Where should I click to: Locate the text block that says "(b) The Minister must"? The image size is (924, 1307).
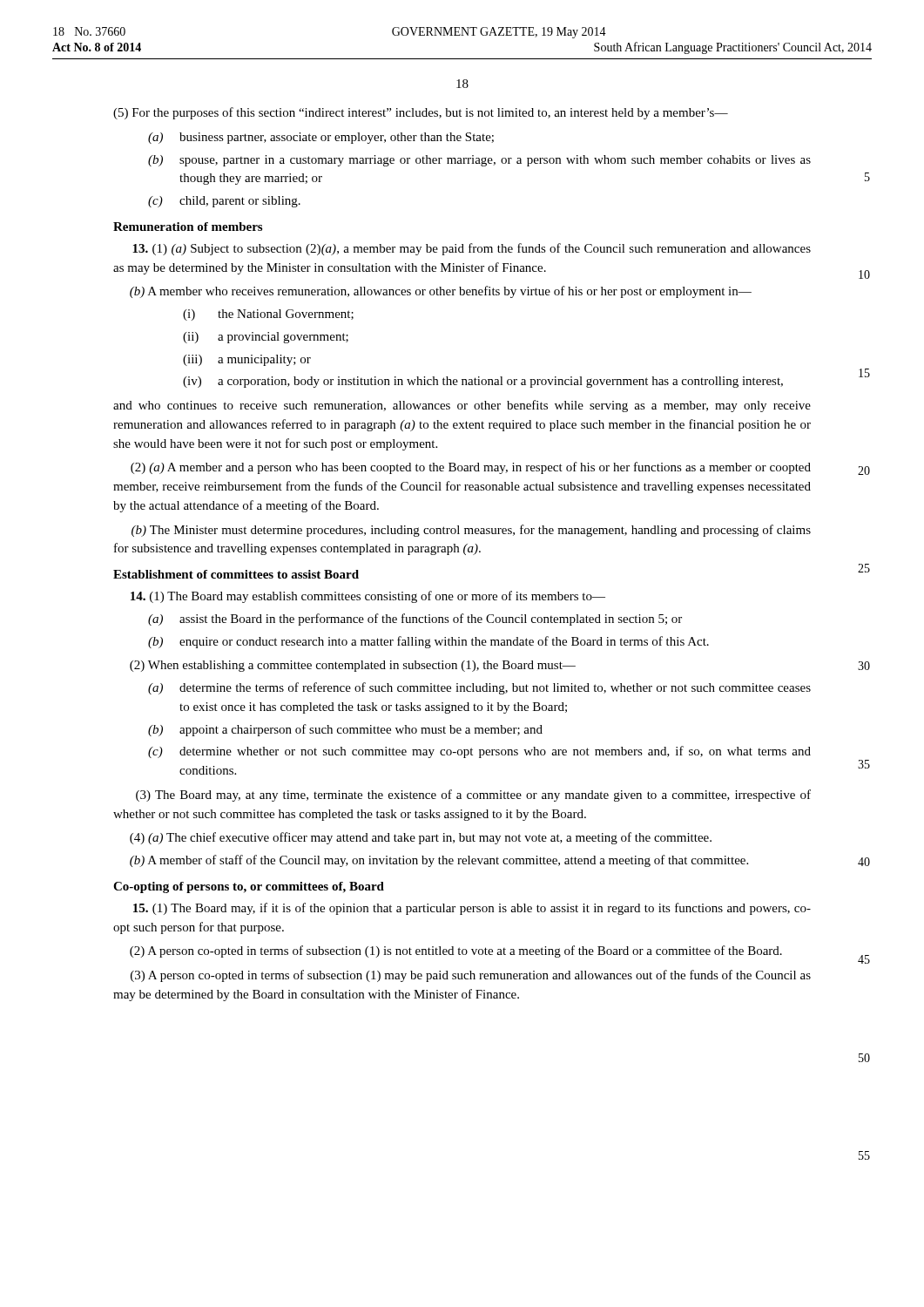[x=462, y=539]
